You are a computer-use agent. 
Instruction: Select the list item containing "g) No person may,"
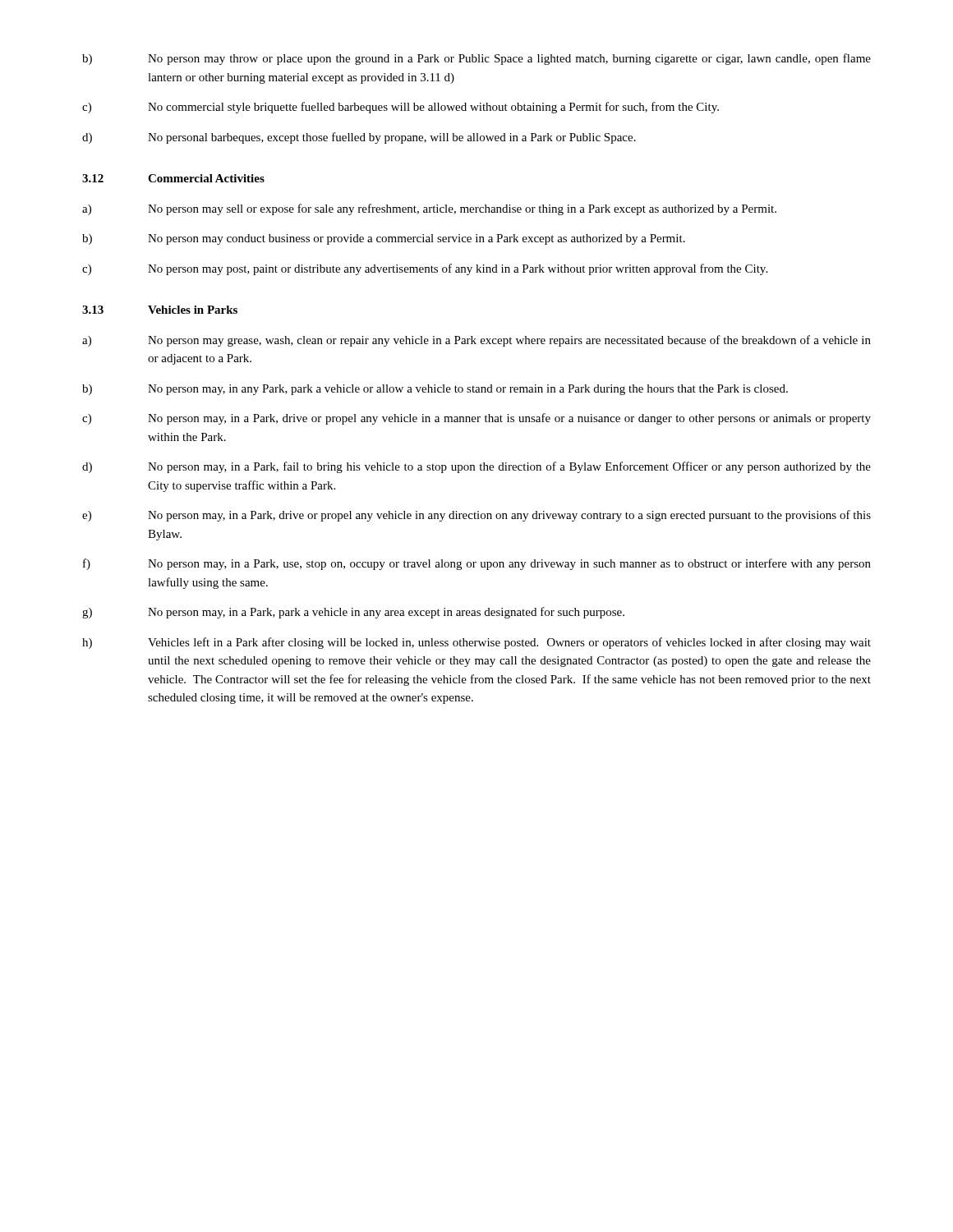pos(476,612)
